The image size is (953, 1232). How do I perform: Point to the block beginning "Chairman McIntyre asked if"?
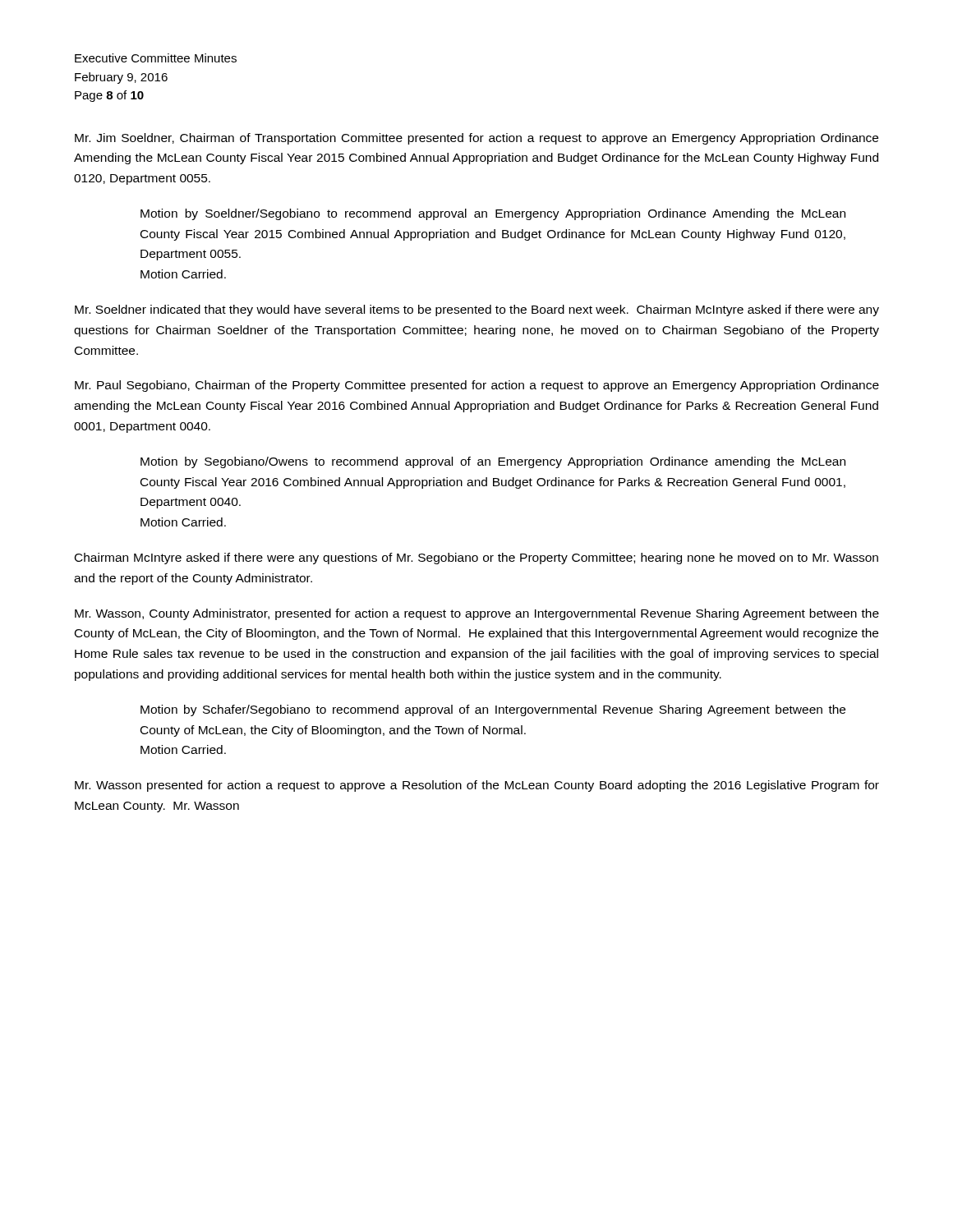point(476,568)
